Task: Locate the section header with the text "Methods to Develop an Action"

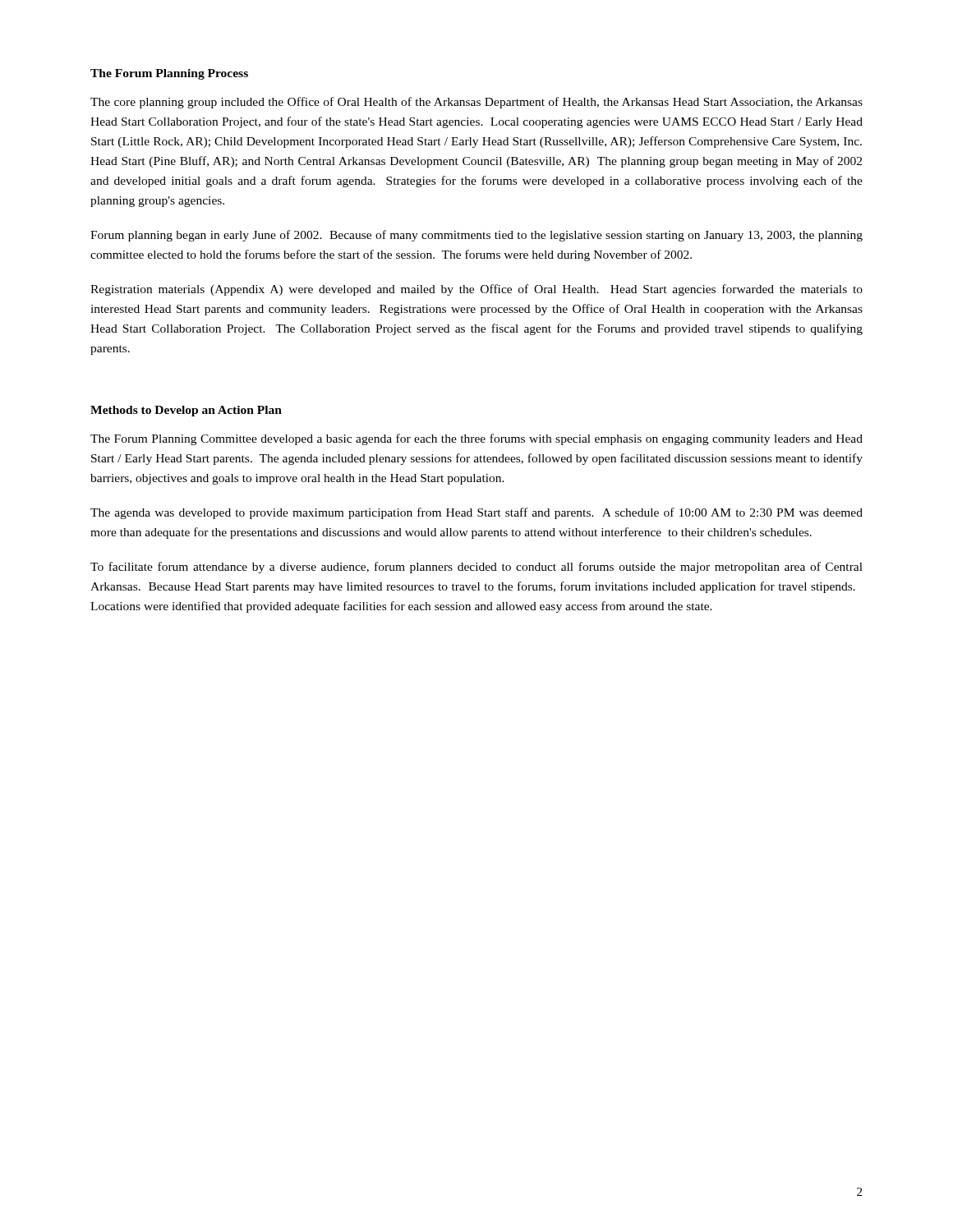Action: point(186,410)
